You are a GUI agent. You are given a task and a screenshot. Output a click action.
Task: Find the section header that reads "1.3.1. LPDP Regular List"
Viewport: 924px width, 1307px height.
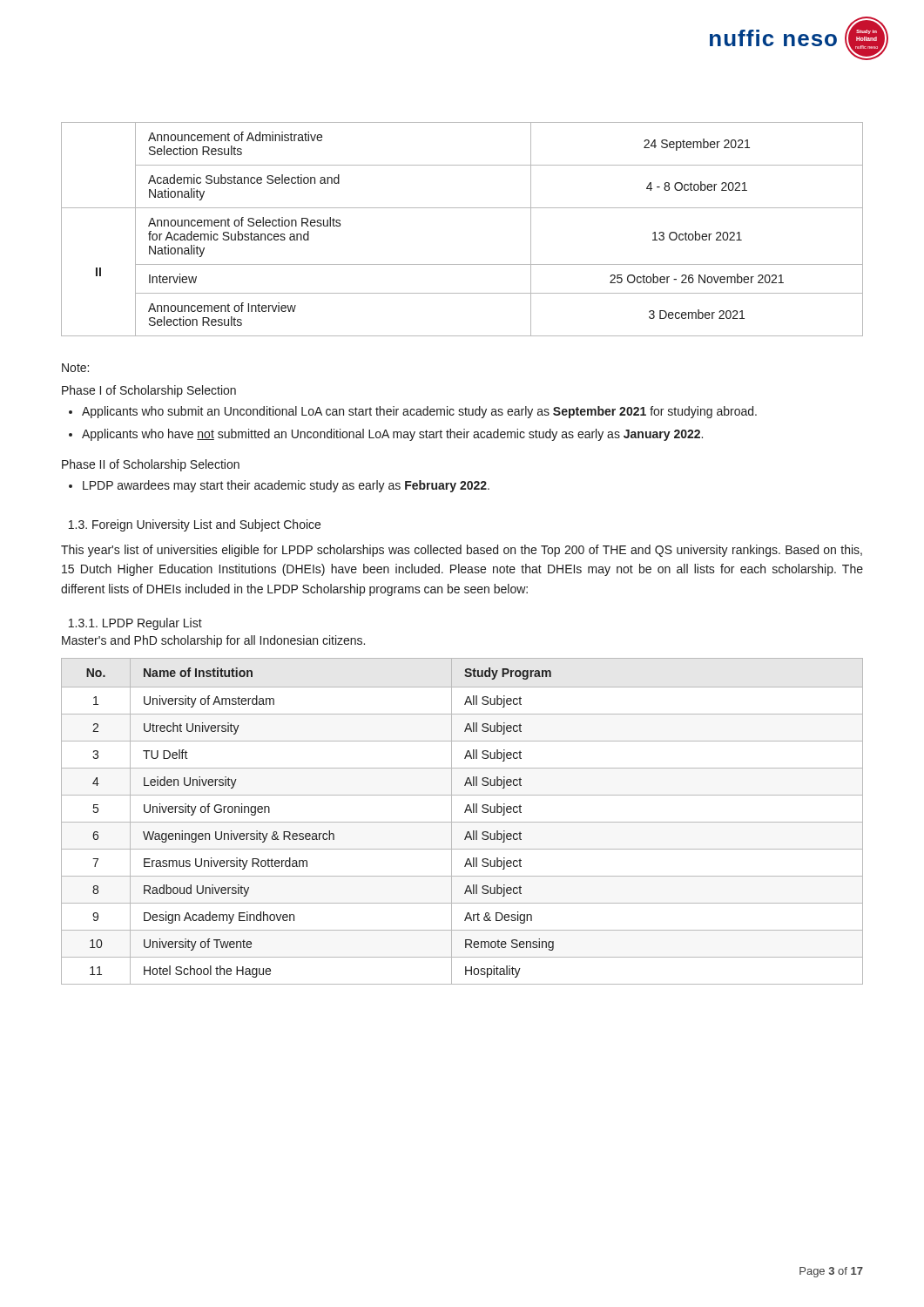[131, 623]
